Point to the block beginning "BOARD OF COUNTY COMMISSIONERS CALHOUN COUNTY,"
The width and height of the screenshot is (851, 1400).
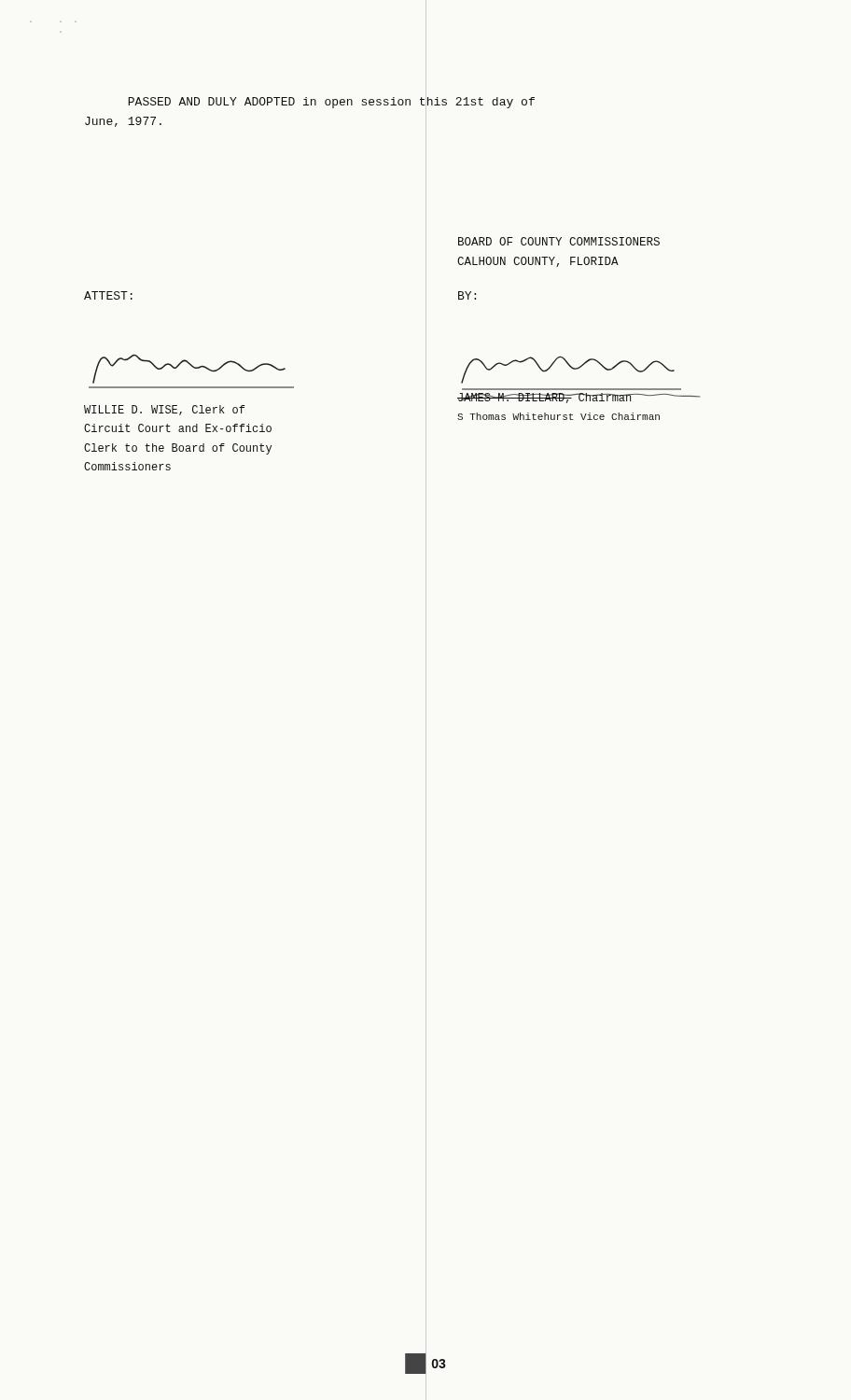(559, 253)
